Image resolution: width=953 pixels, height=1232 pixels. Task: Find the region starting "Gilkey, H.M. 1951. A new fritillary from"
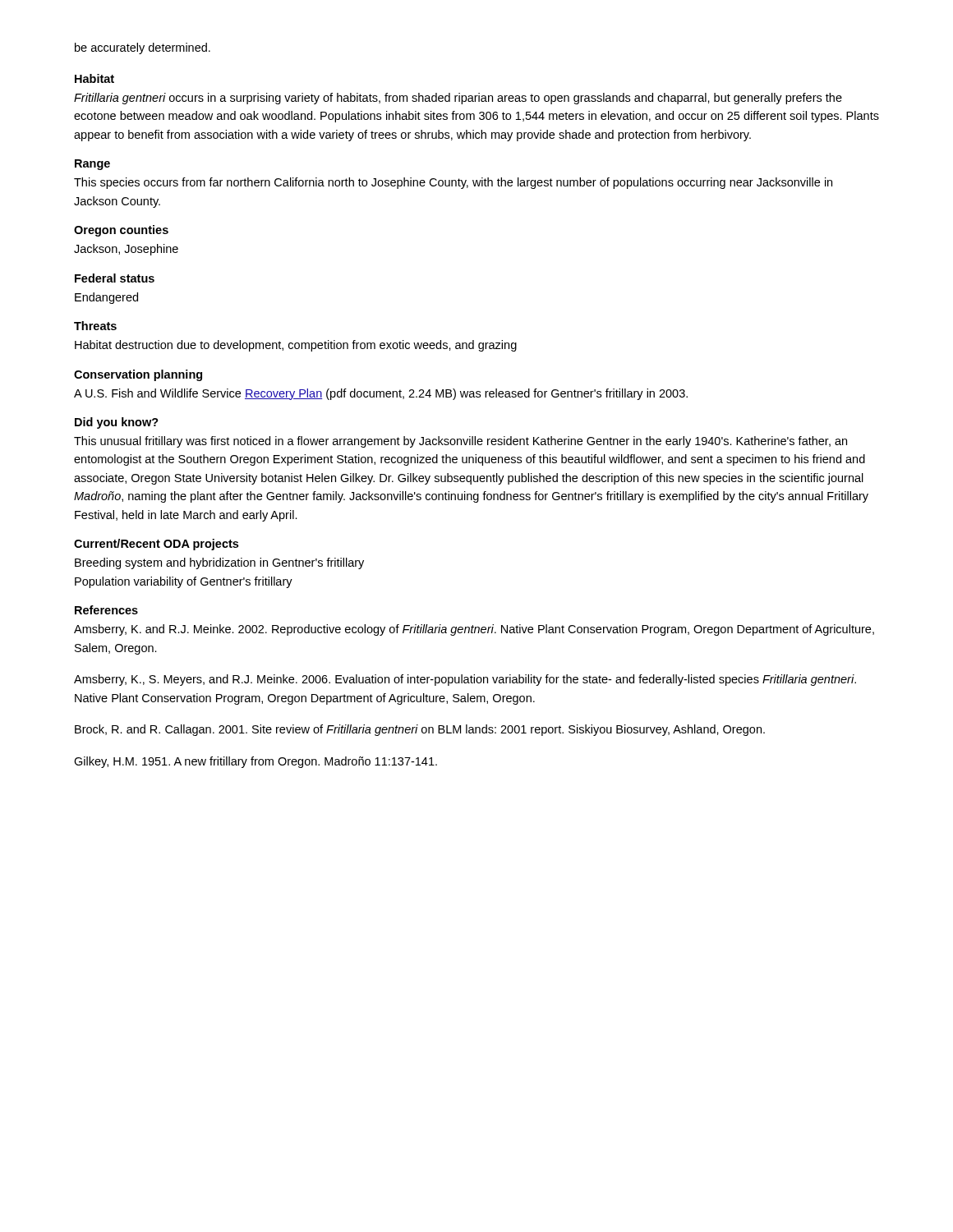pyautogui.click(x=256, y=761)
